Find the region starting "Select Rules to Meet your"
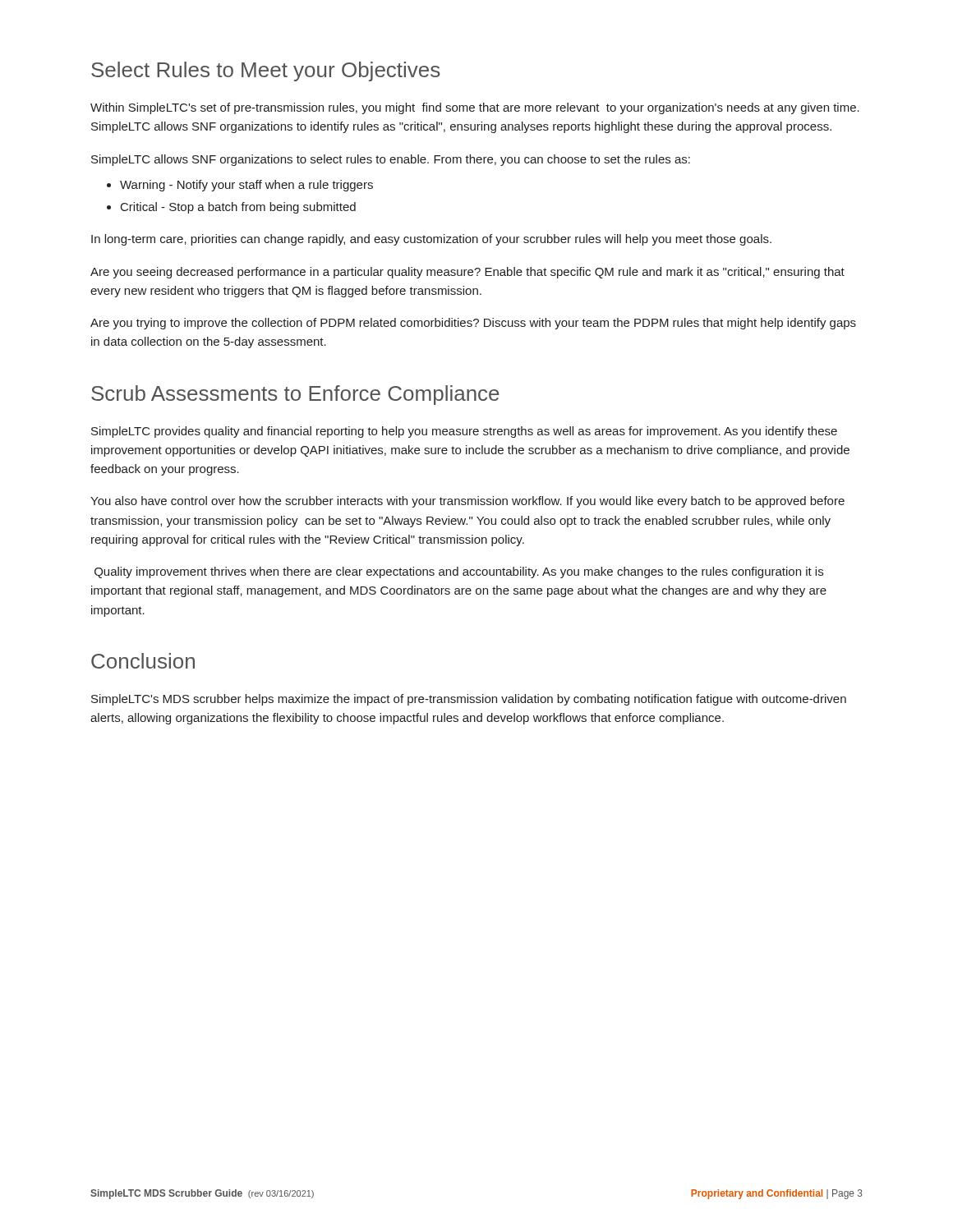Screen dimensions: 1232x953 click(265, 71)
